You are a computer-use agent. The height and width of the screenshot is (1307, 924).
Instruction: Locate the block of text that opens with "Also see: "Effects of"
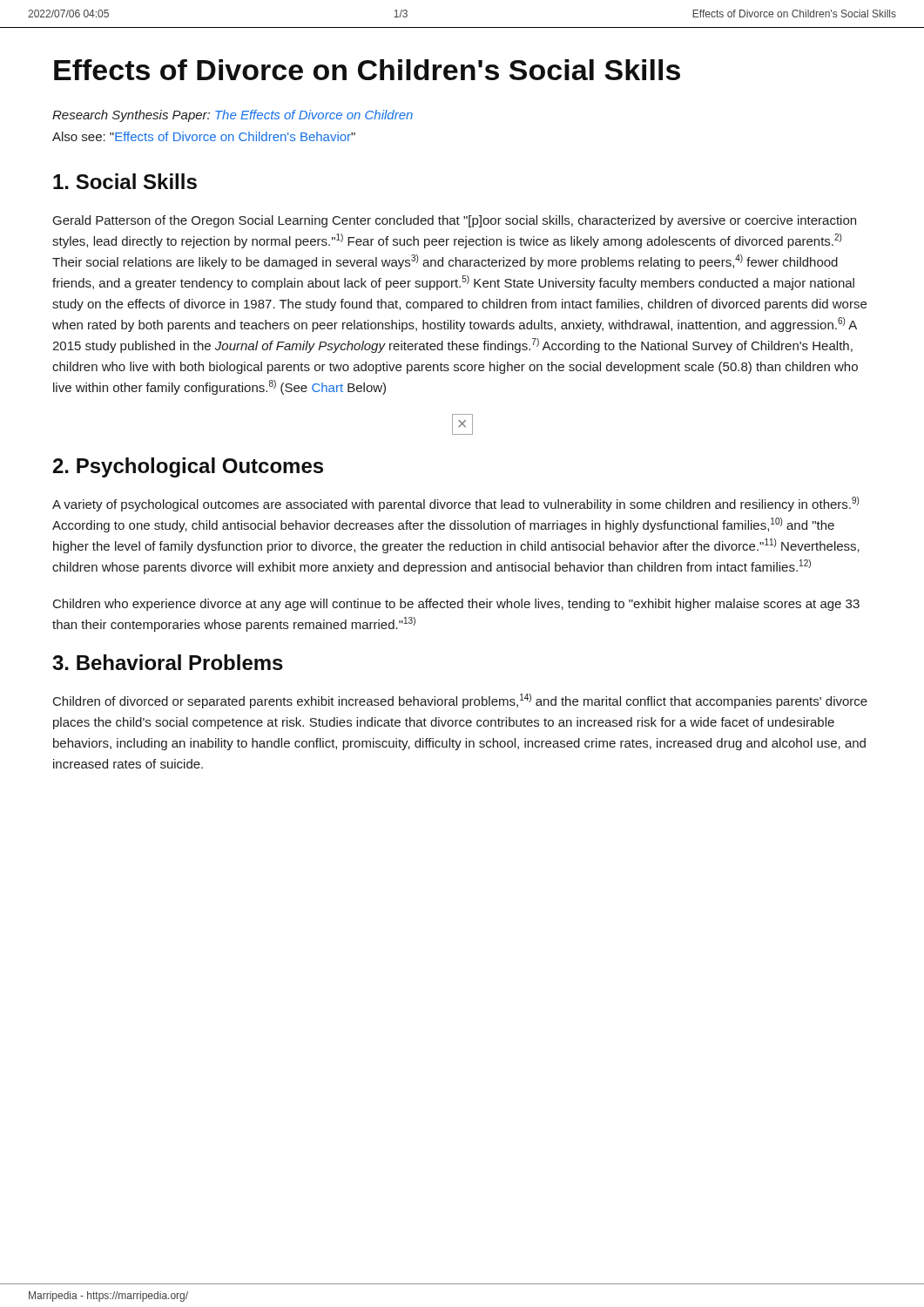[x=204, y=136]
